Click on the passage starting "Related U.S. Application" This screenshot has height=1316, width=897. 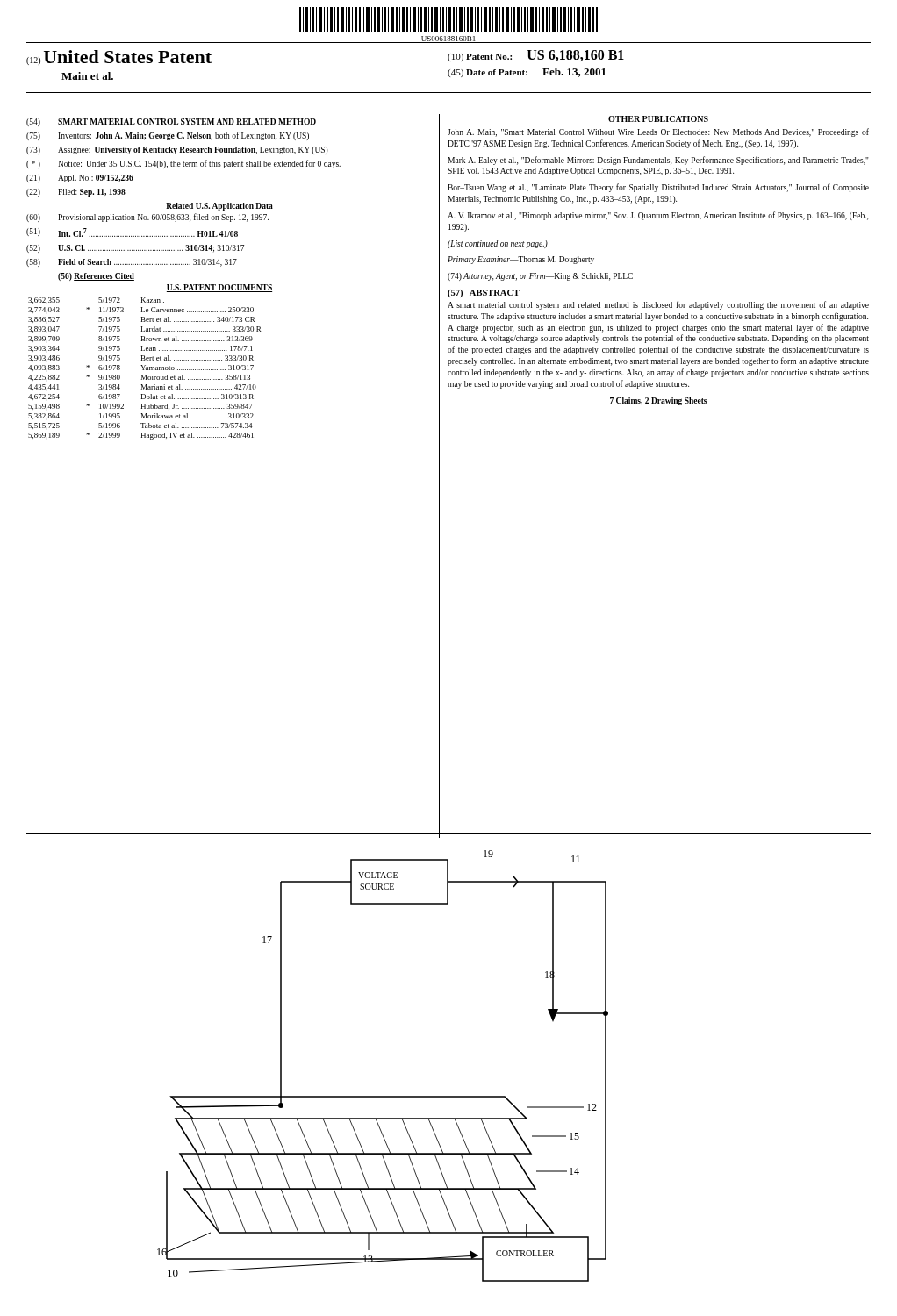[219, 206]
